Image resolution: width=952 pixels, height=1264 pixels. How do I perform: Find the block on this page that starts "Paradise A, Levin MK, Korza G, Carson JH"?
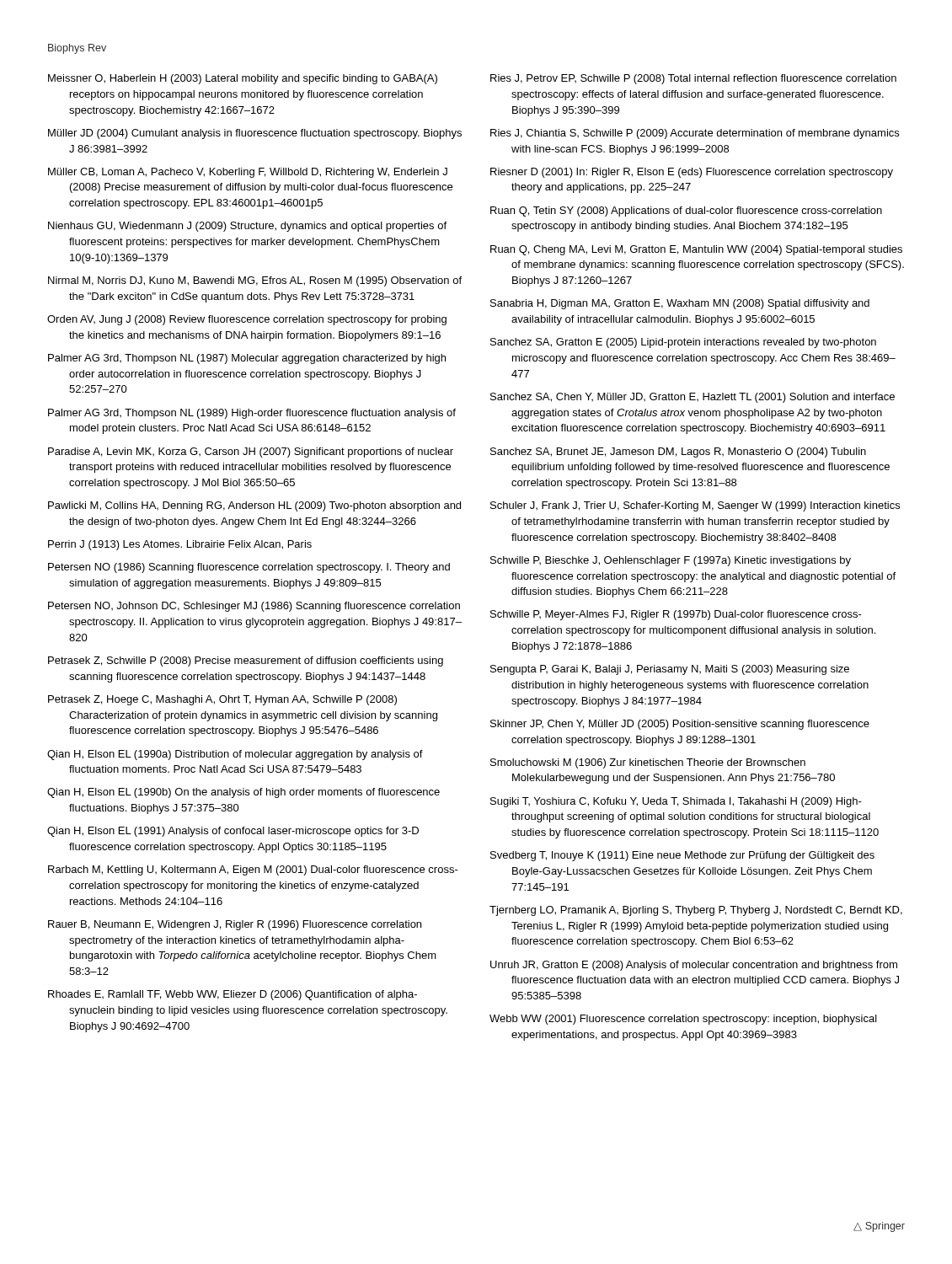click(x=250, y=467)
